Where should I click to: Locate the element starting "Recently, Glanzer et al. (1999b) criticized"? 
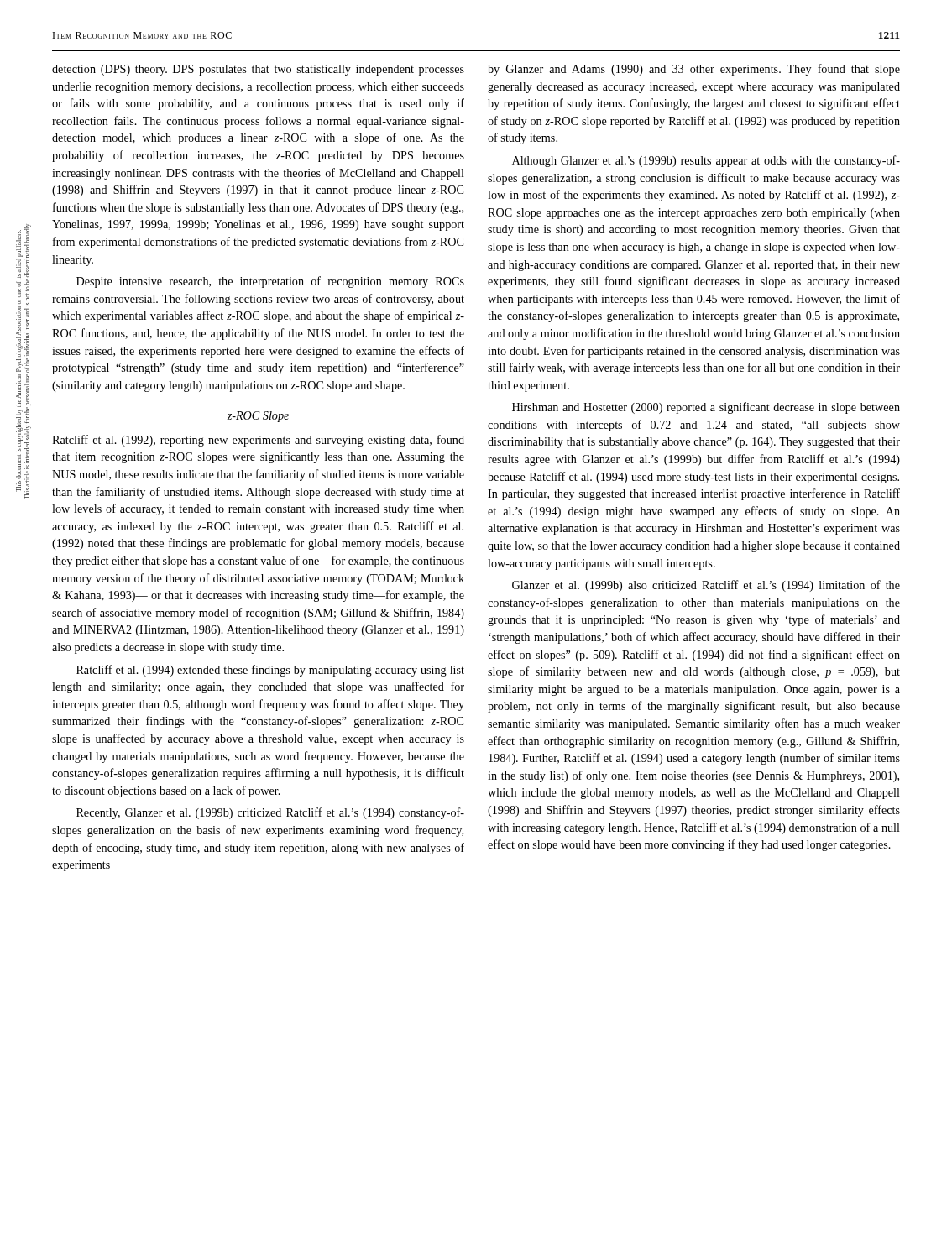point(258,839)
